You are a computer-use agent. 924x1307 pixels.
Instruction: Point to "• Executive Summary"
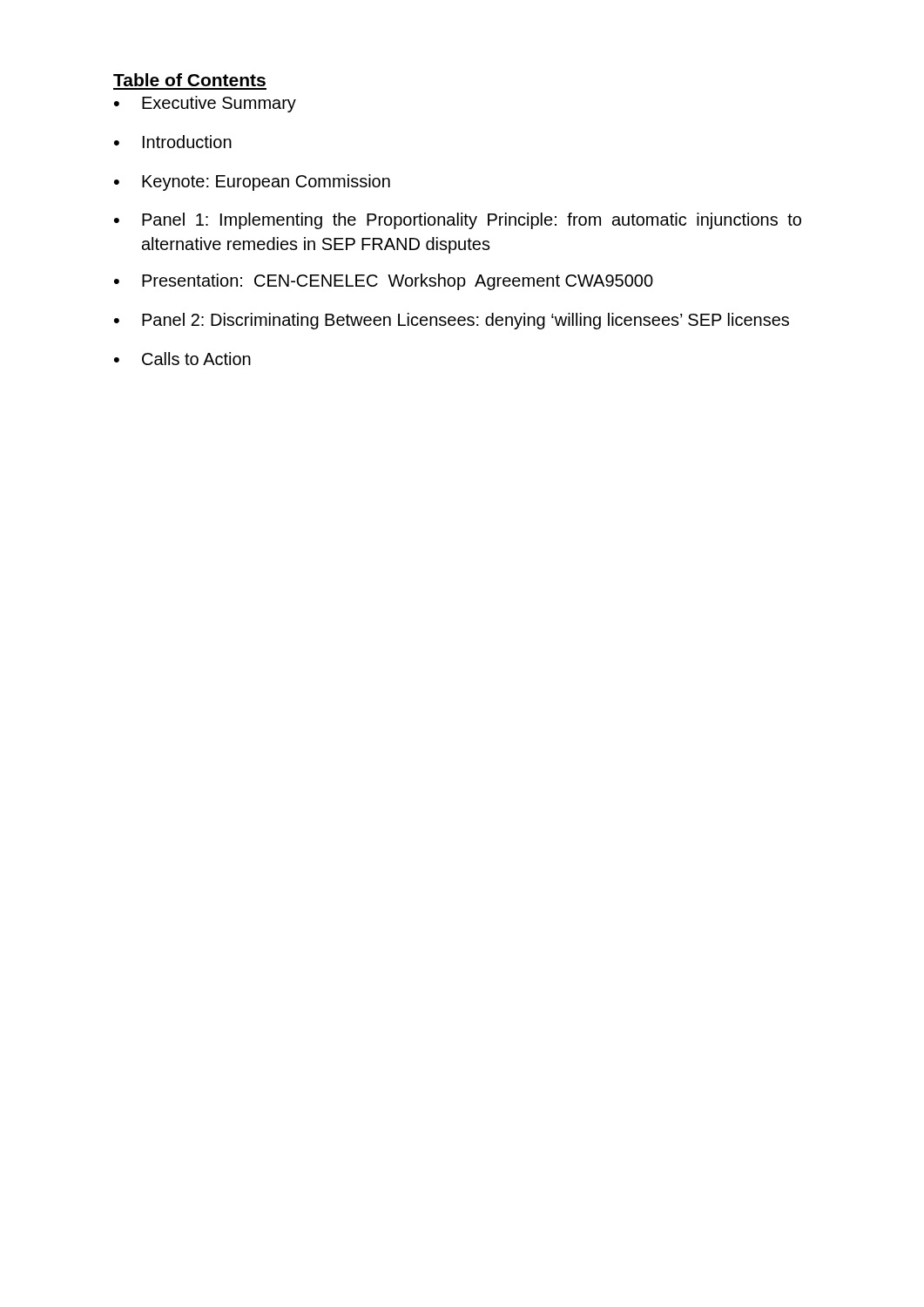point(205,104)
